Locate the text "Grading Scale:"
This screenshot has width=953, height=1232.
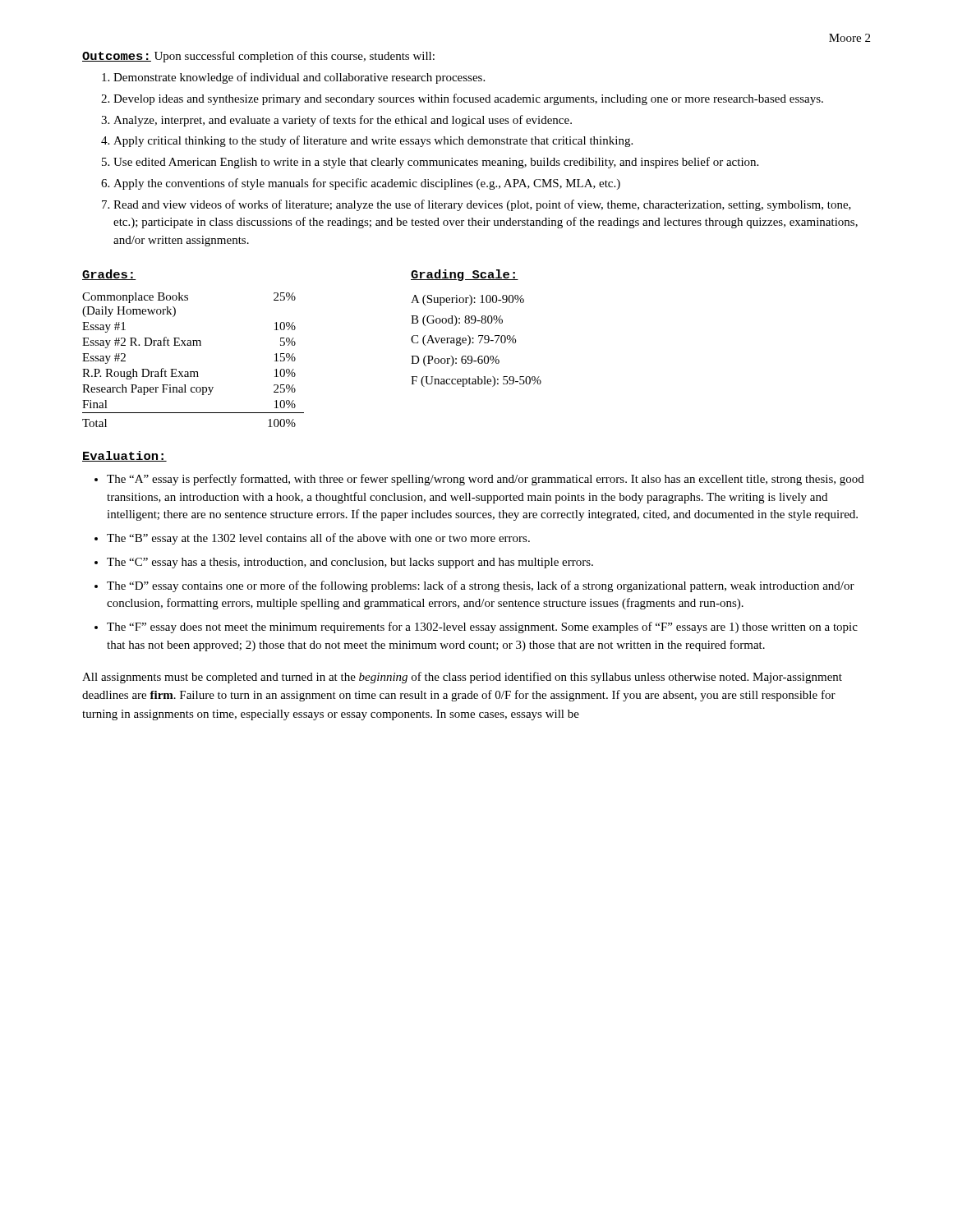[x=465, y=275]
